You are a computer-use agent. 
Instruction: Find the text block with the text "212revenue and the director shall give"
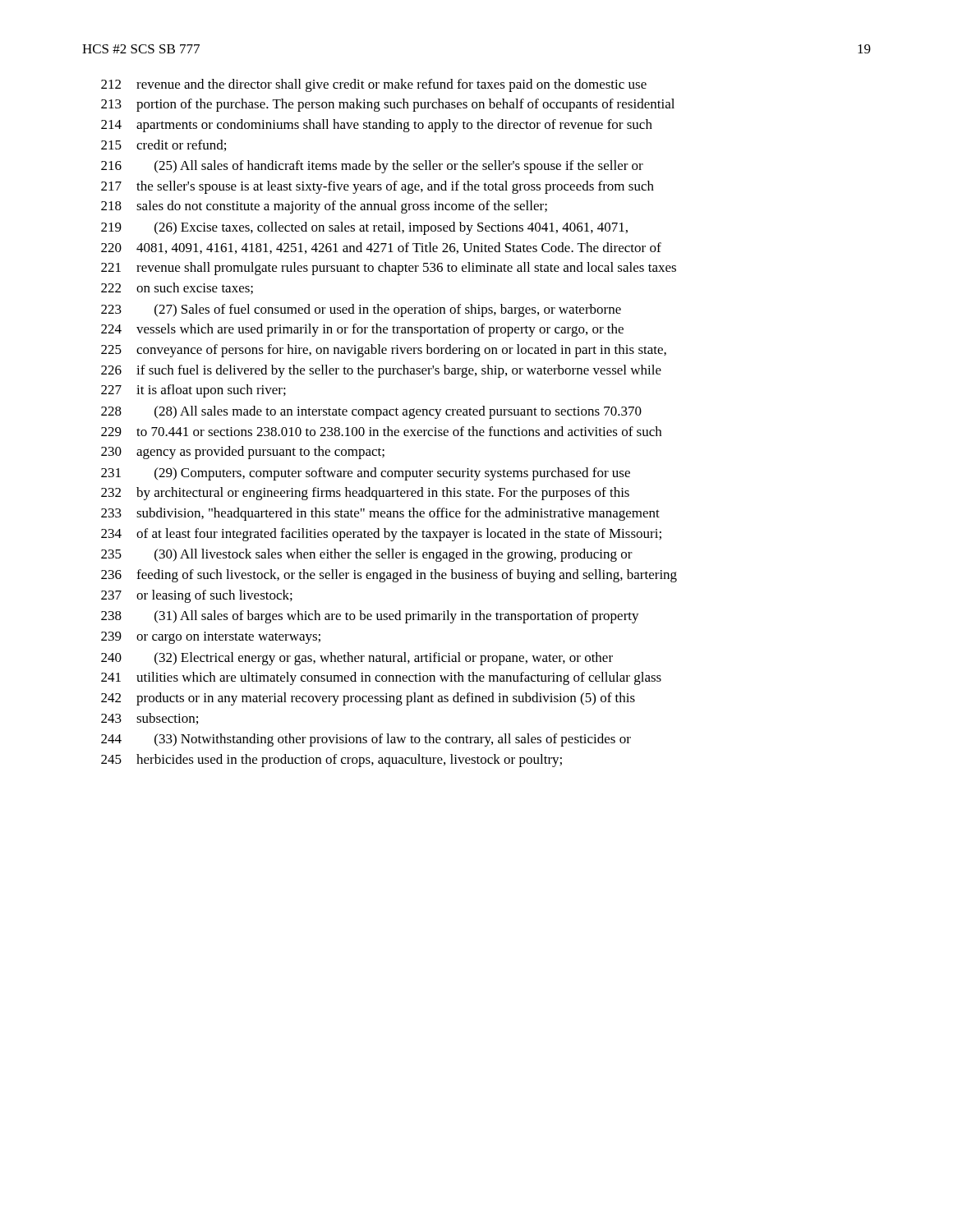pos(476,115)
